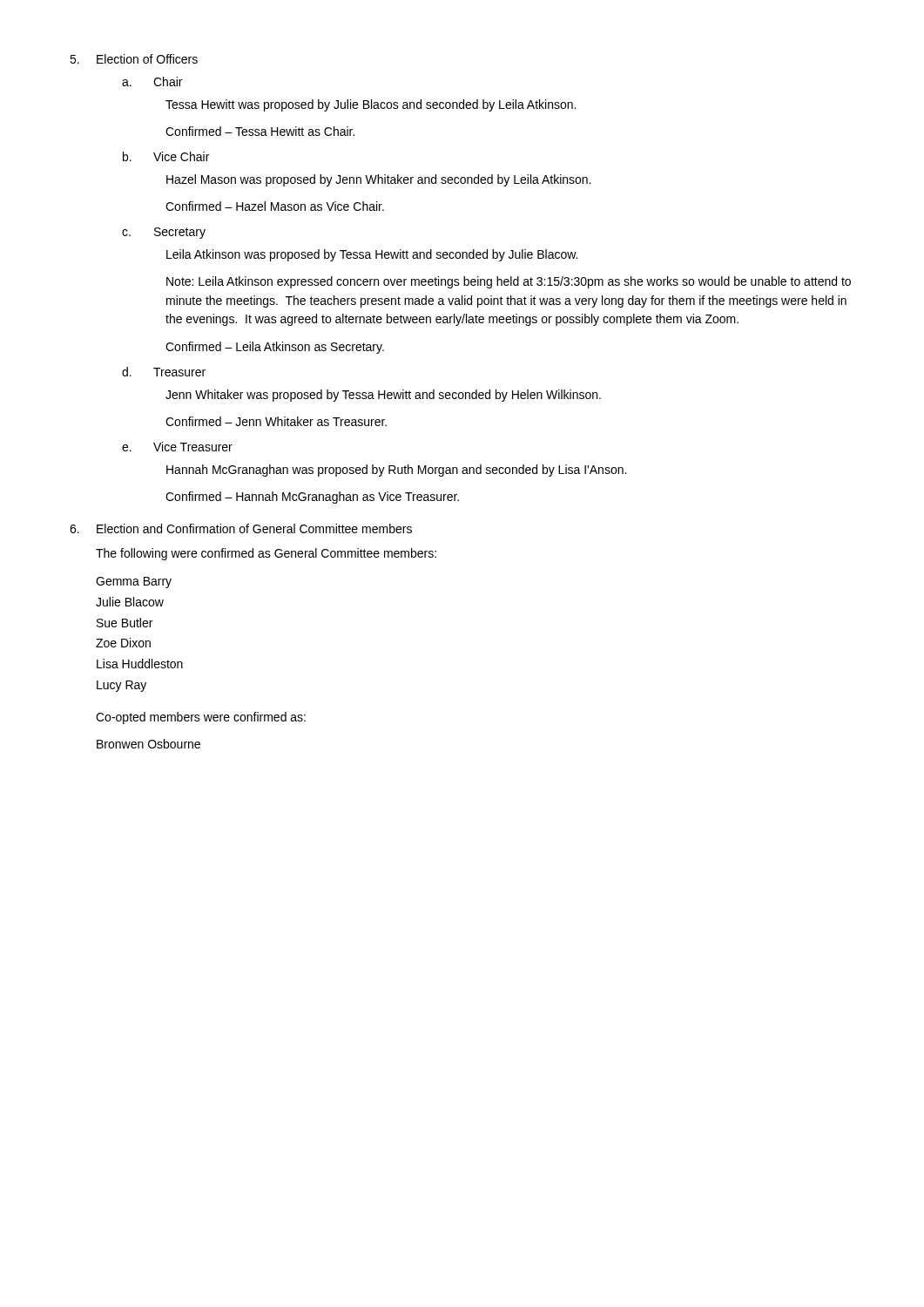Viewport: 924px width, 1307px height.
Task: Locate the text starting "Confirmed – Leila Atkinson as Secretary."
Action: [275, 347]
